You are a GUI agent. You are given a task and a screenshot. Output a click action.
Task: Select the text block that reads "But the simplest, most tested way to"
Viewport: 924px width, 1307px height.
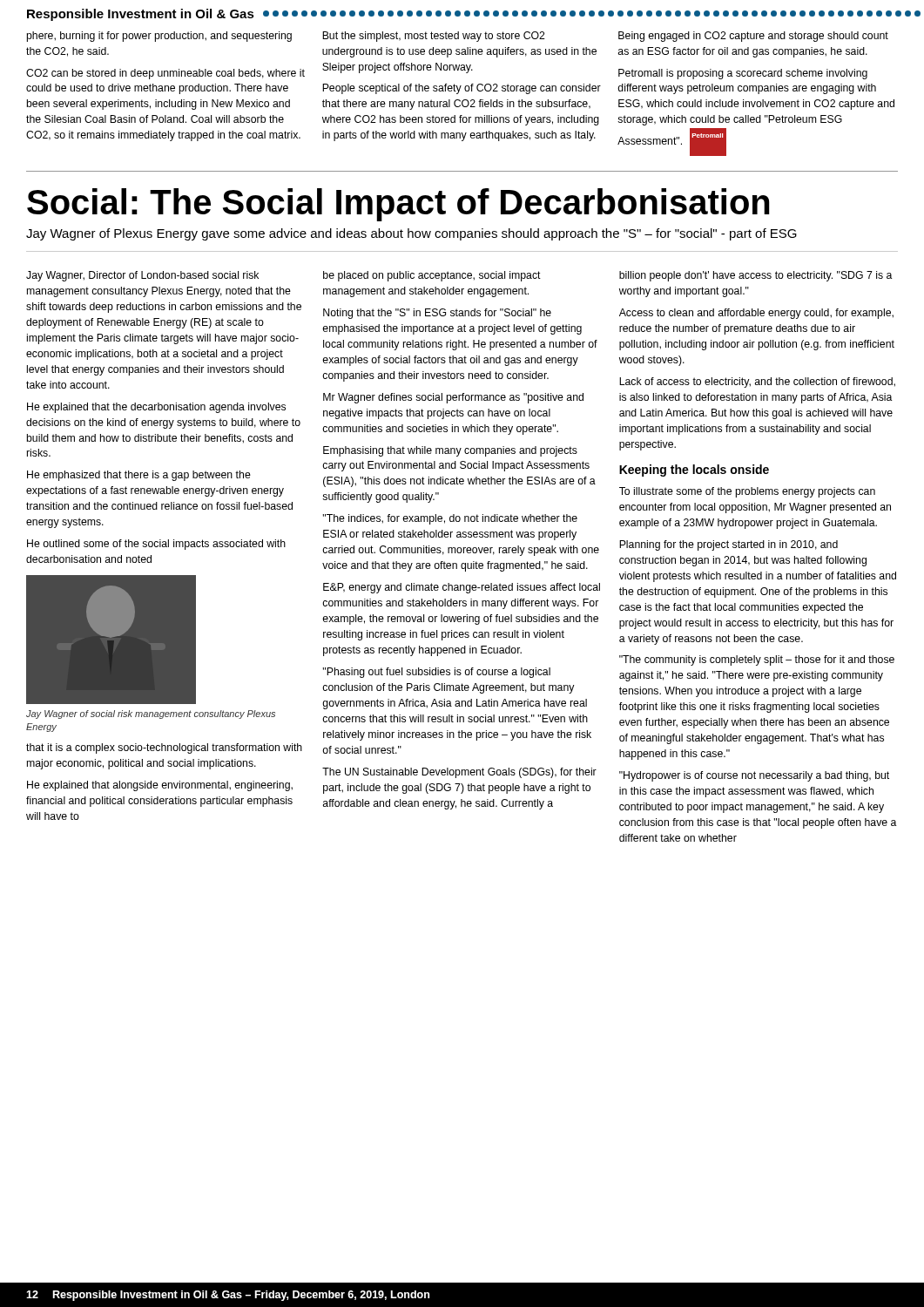[x=462, y=86]
